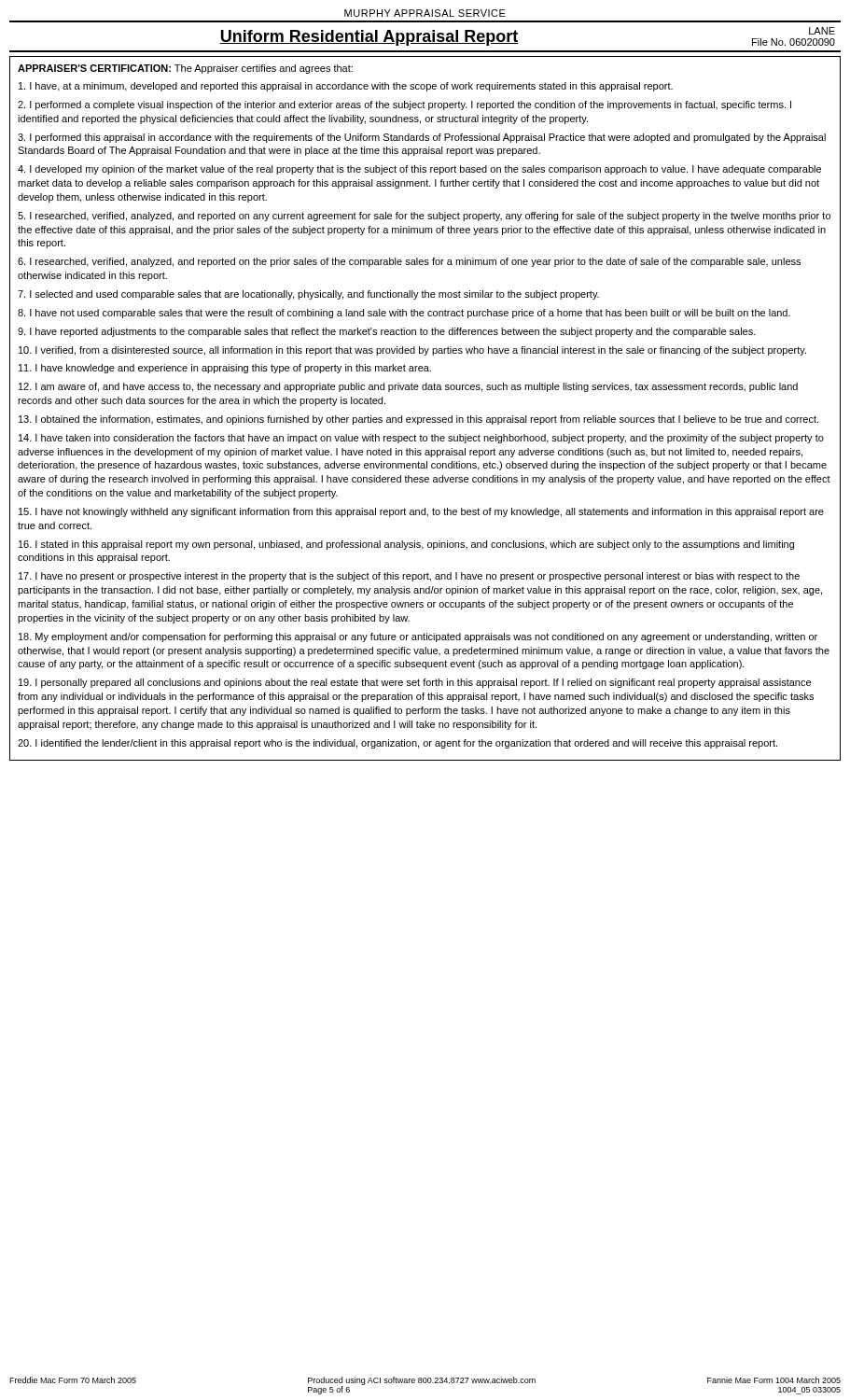This screenshot has width=850, height=1400.
Task: Navigate to the text starting "11. I have knowledge"
Action: click(x=225, y=368)
